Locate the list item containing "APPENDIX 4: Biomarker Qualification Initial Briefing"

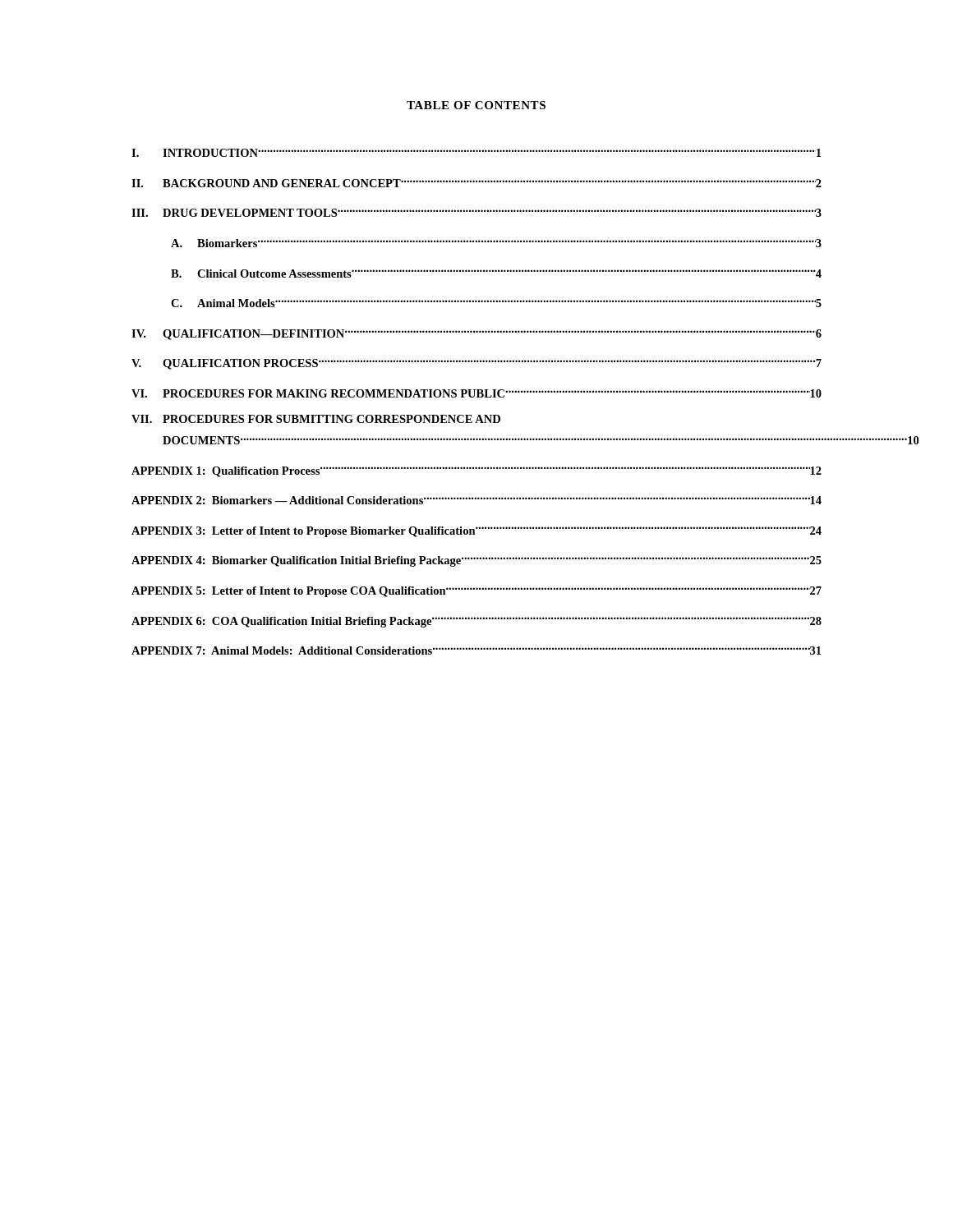[x=476, y=558]
